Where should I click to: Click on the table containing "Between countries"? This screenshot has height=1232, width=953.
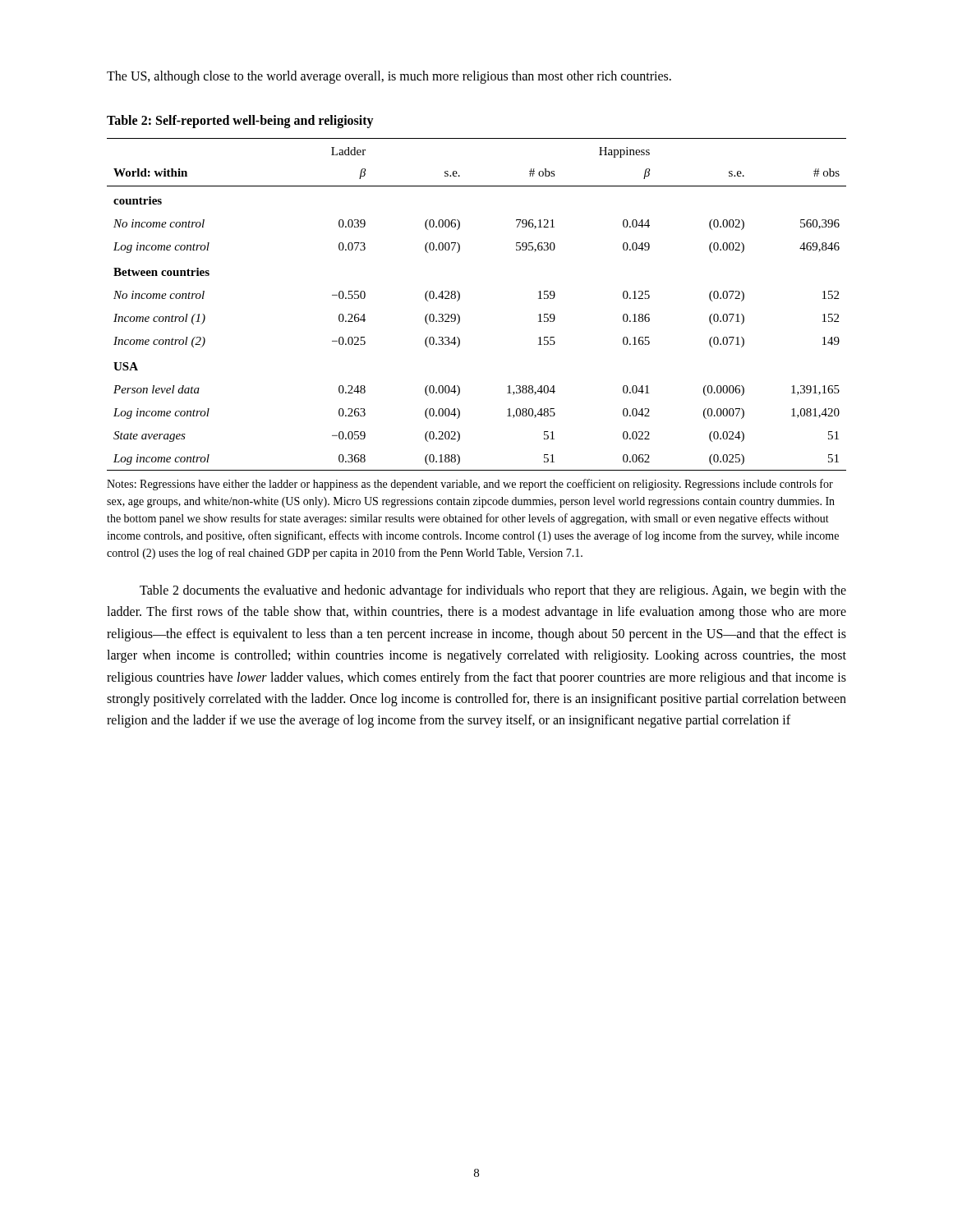[x=476, y=304]
